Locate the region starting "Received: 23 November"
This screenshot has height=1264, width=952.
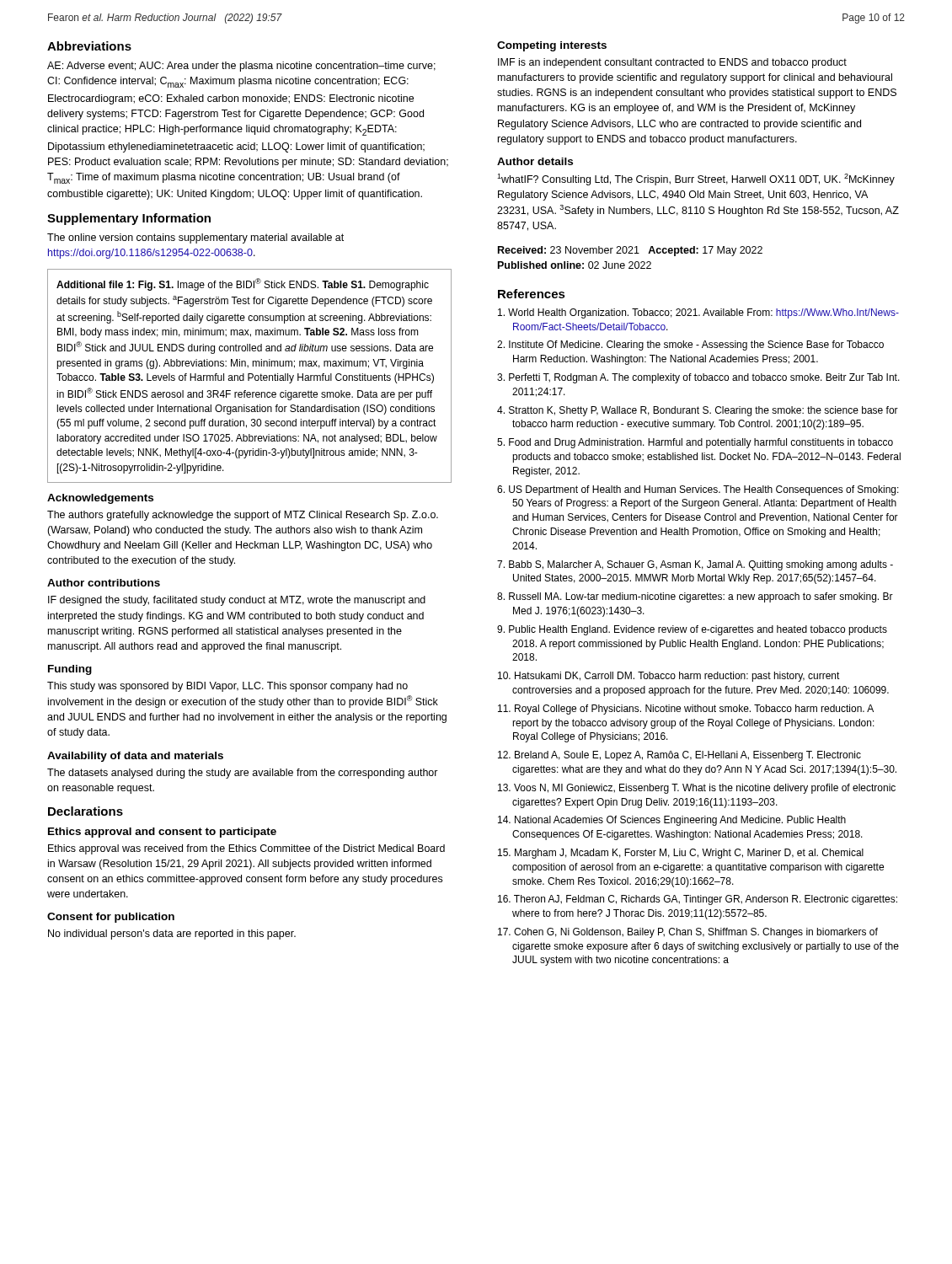[699, 258]
